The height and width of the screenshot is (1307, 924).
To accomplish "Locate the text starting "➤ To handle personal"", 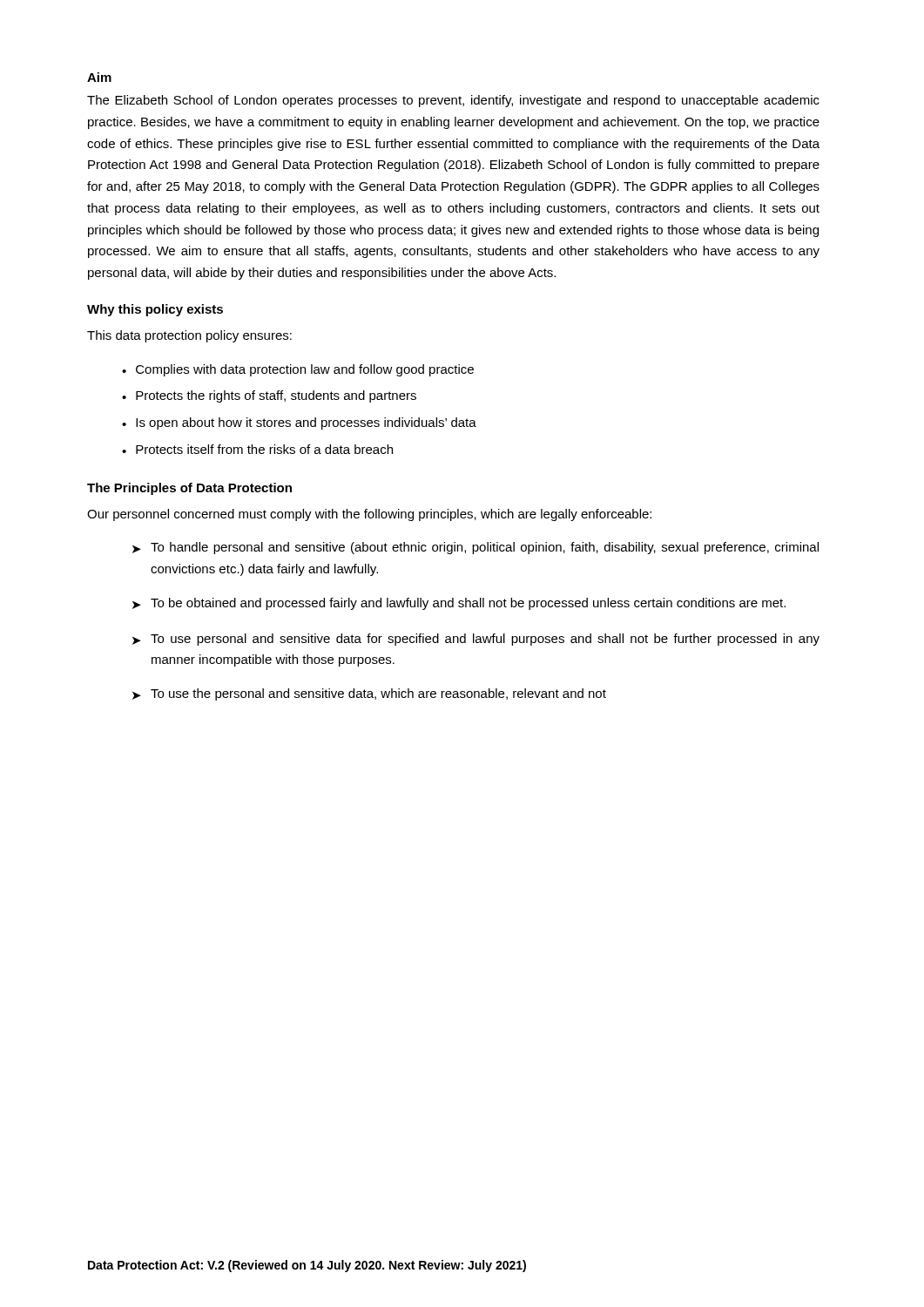I will pyautogui.click(x=475, y=558).
